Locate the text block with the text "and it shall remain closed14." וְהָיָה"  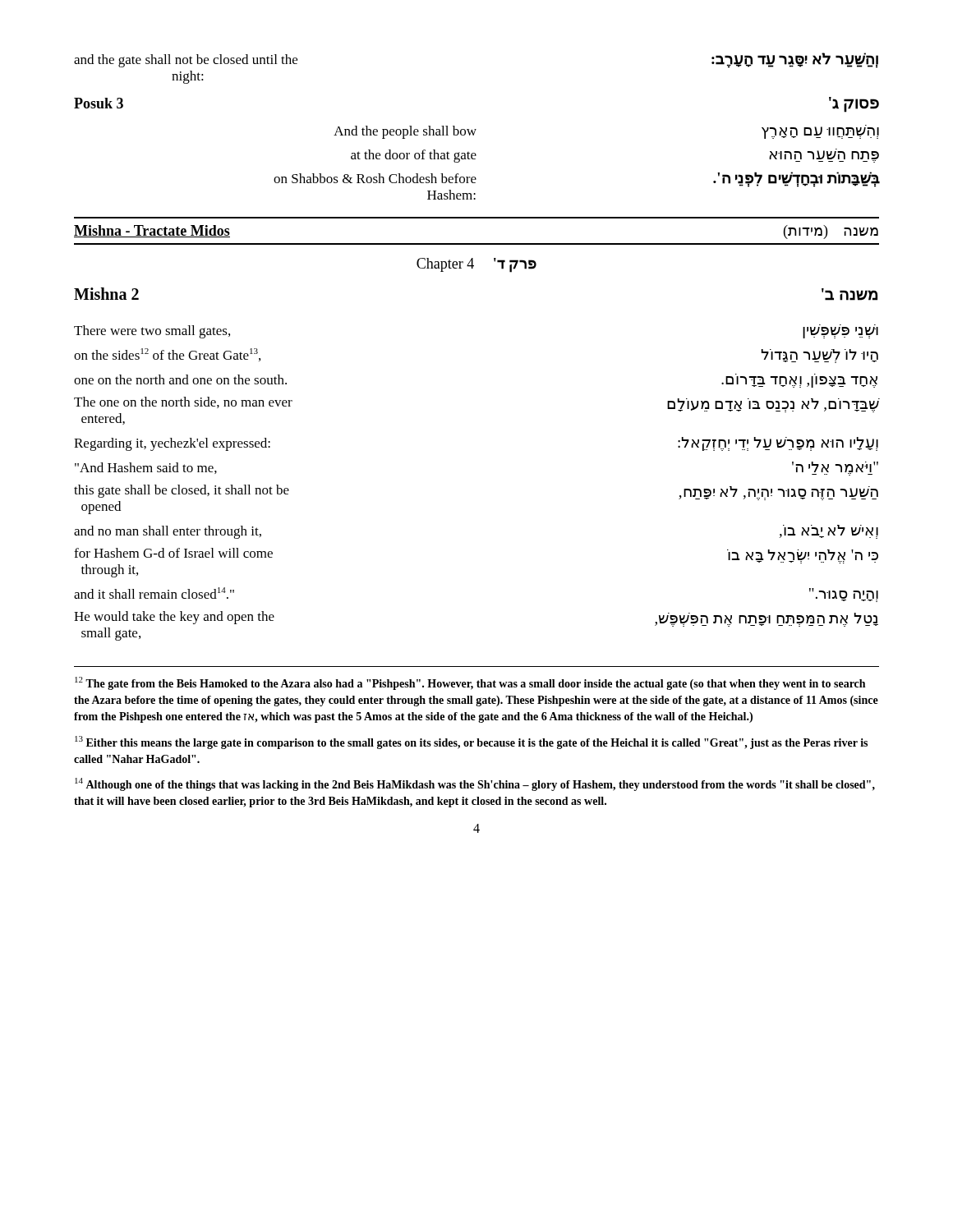(149, 594)
